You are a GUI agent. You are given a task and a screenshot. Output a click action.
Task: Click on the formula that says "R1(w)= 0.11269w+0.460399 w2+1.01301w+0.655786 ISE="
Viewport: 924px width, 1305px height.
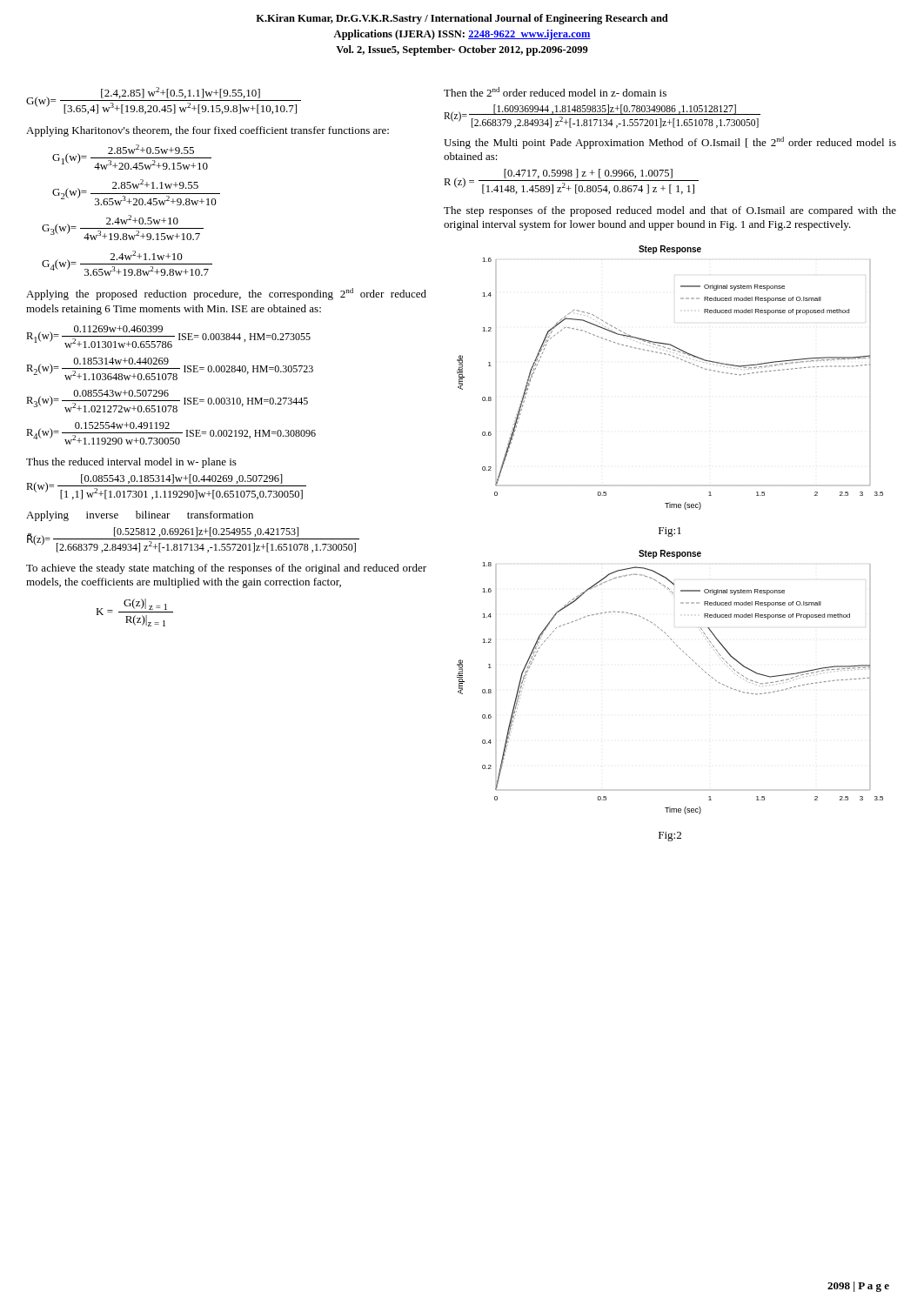click(x=168, y=337)
